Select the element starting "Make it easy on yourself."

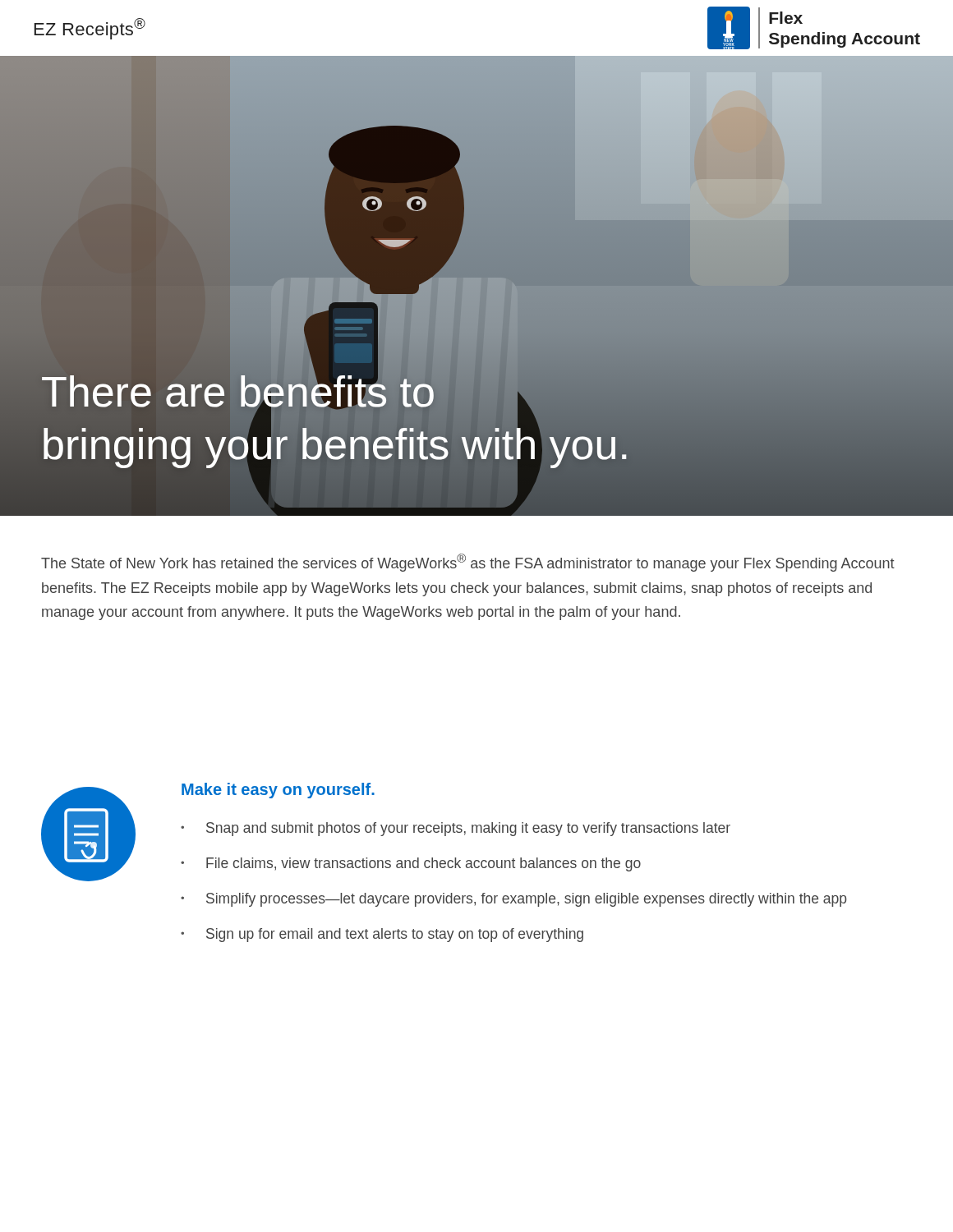[x=278, y=789]
